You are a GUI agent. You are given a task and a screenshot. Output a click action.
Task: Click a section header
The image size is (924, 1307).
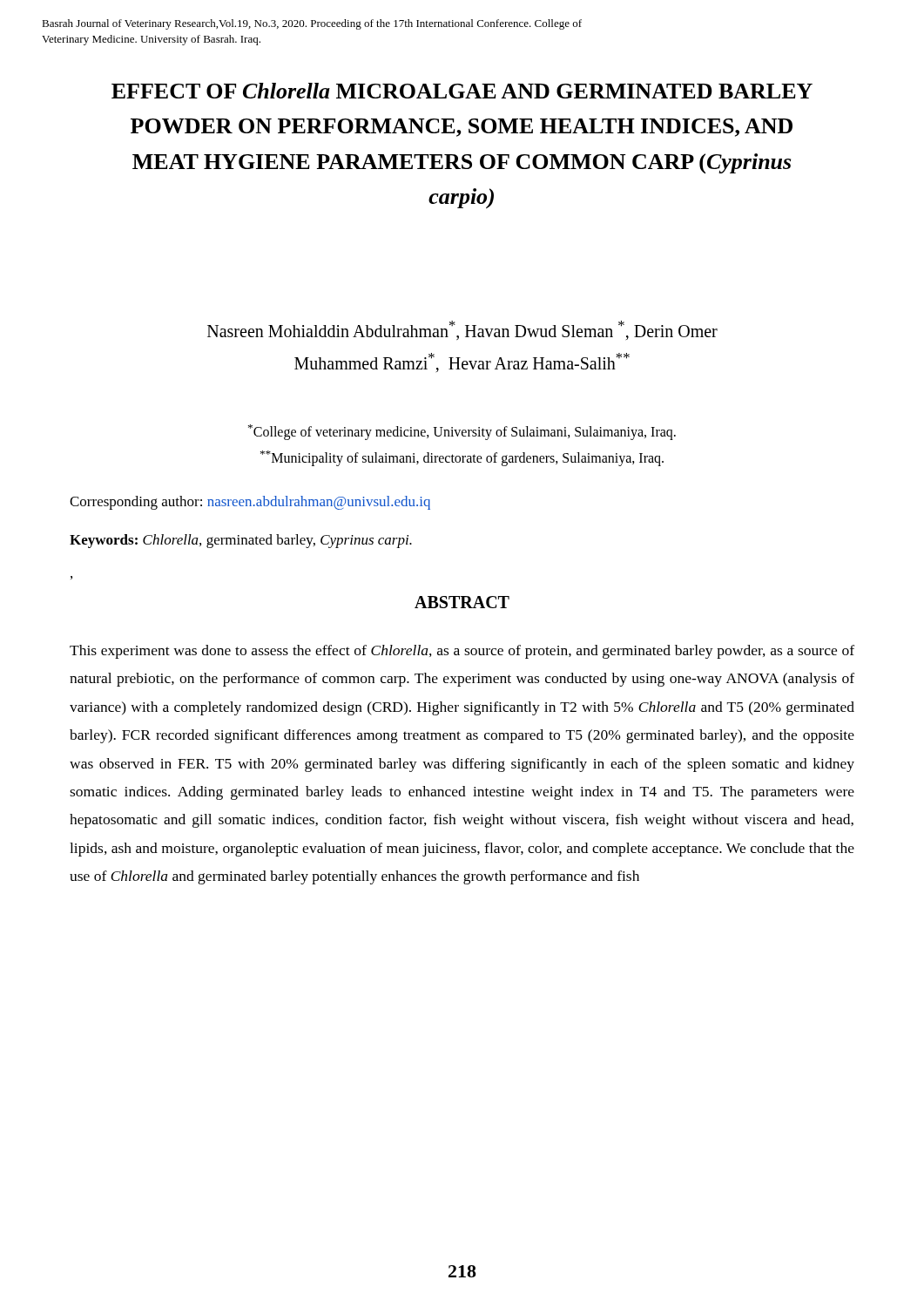462,602
